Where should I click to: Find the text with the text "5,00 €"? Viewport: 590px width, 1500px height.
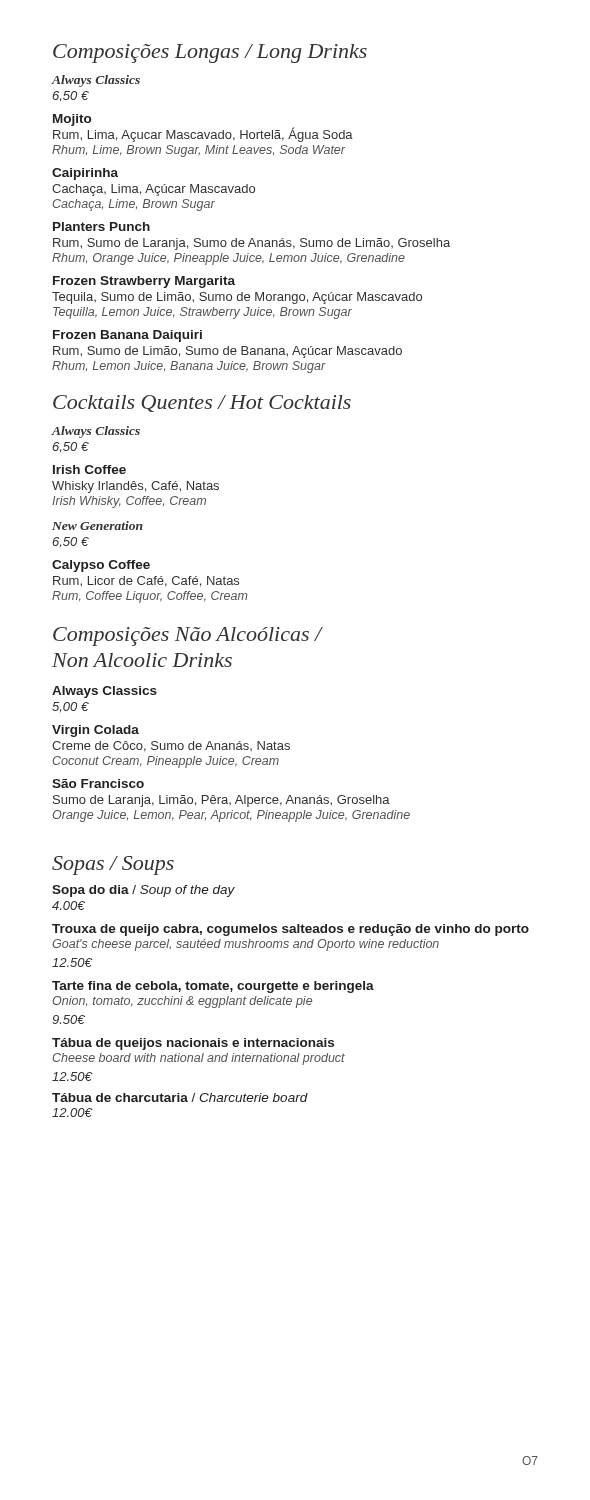70,706
